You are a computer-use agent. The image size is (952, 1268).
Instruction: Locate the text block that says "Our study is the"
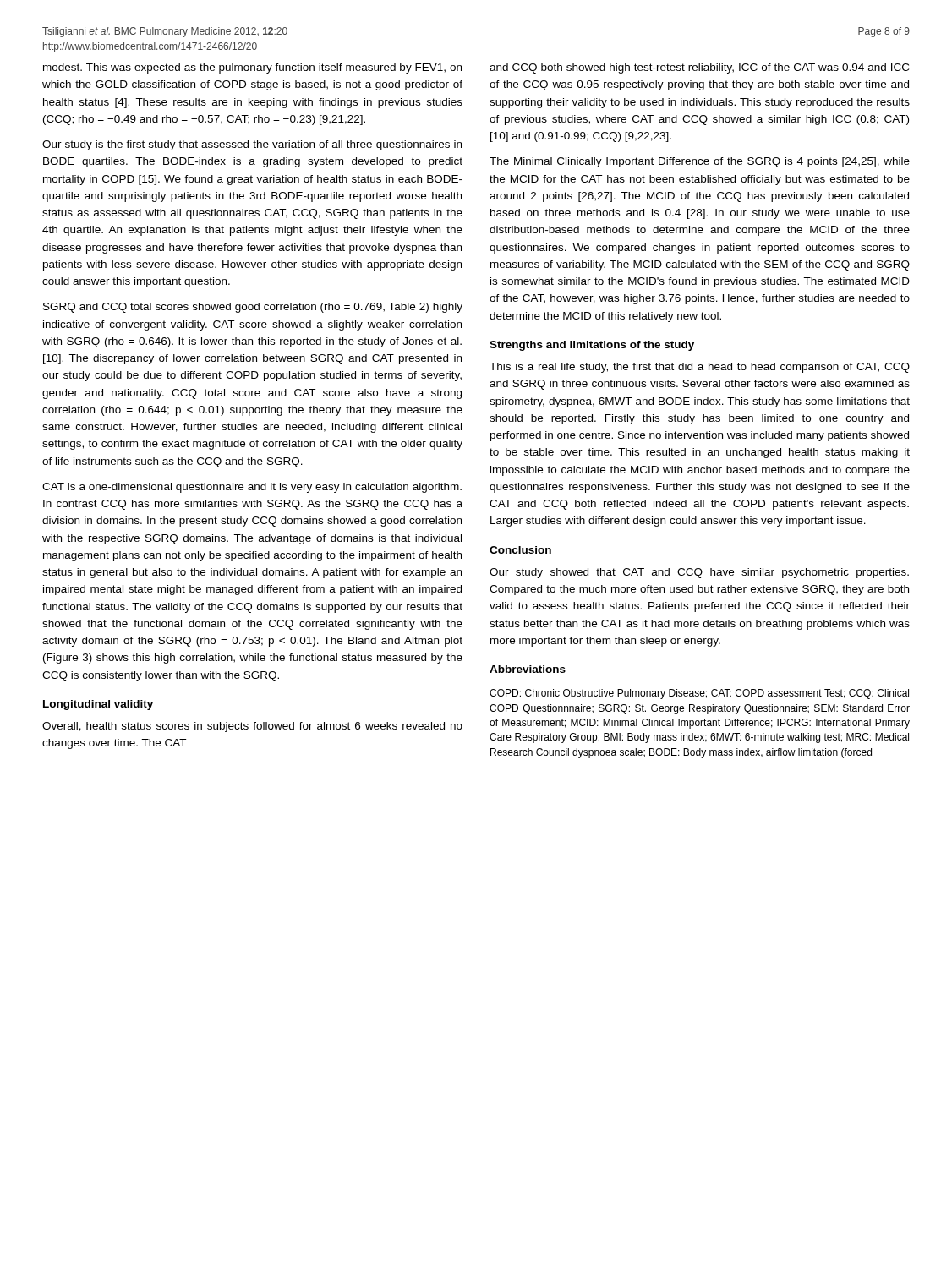tap(252, 213)
